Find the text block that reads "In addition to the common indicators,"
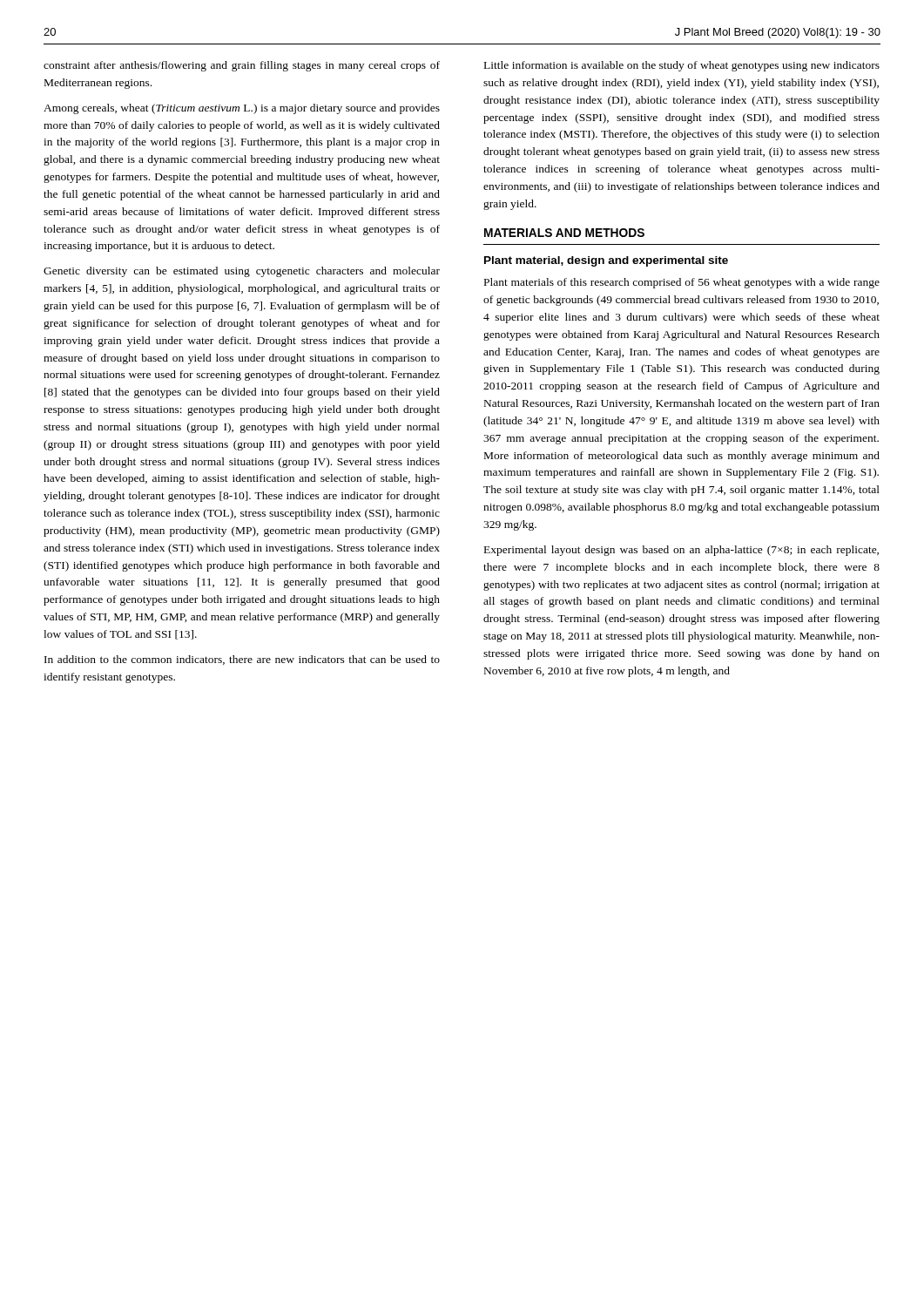This screenshot has width=924, height=1307. coord(242,668)
